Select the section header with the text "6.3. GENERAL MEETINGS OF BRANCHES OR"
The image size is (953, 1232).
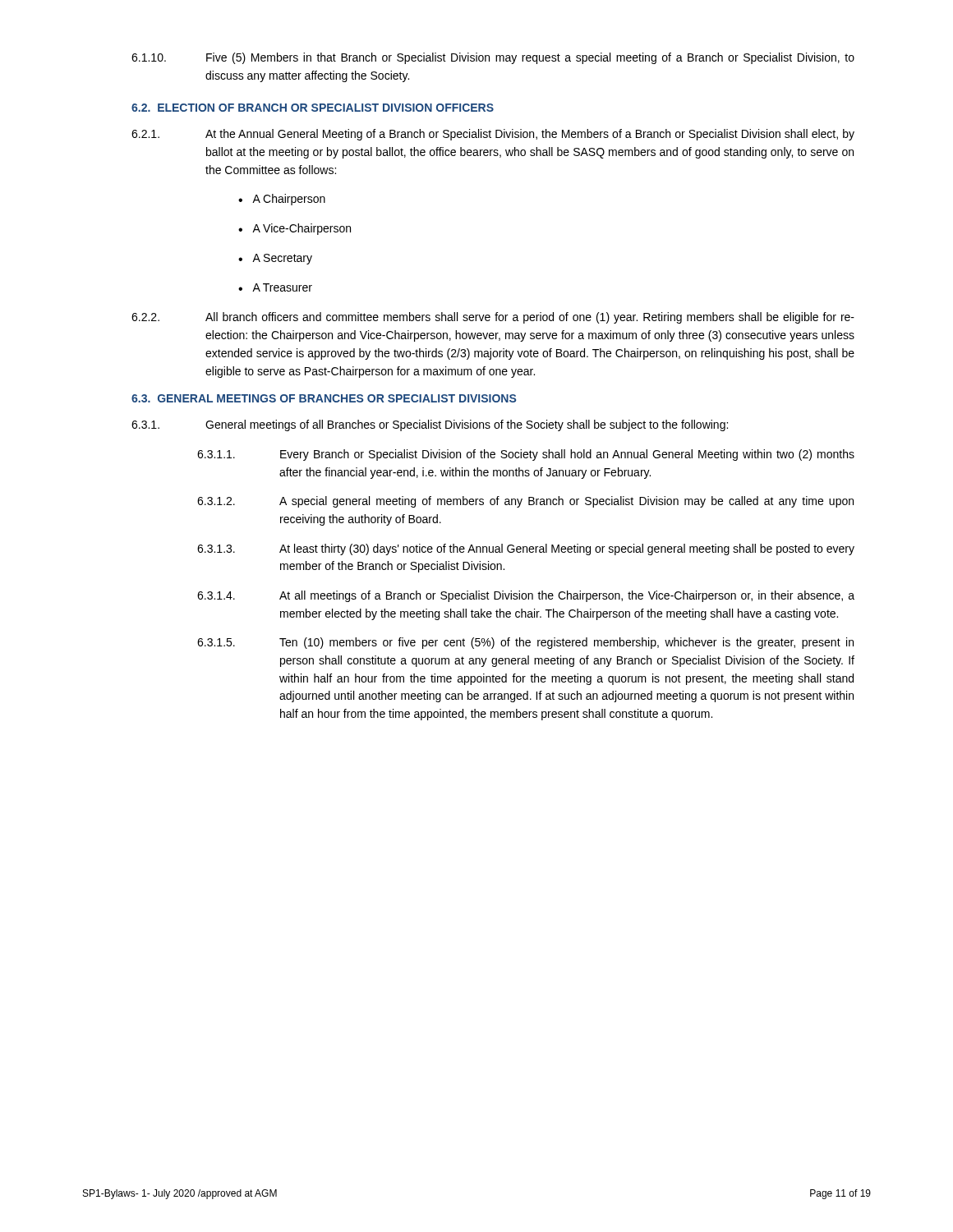click(324, 398)
